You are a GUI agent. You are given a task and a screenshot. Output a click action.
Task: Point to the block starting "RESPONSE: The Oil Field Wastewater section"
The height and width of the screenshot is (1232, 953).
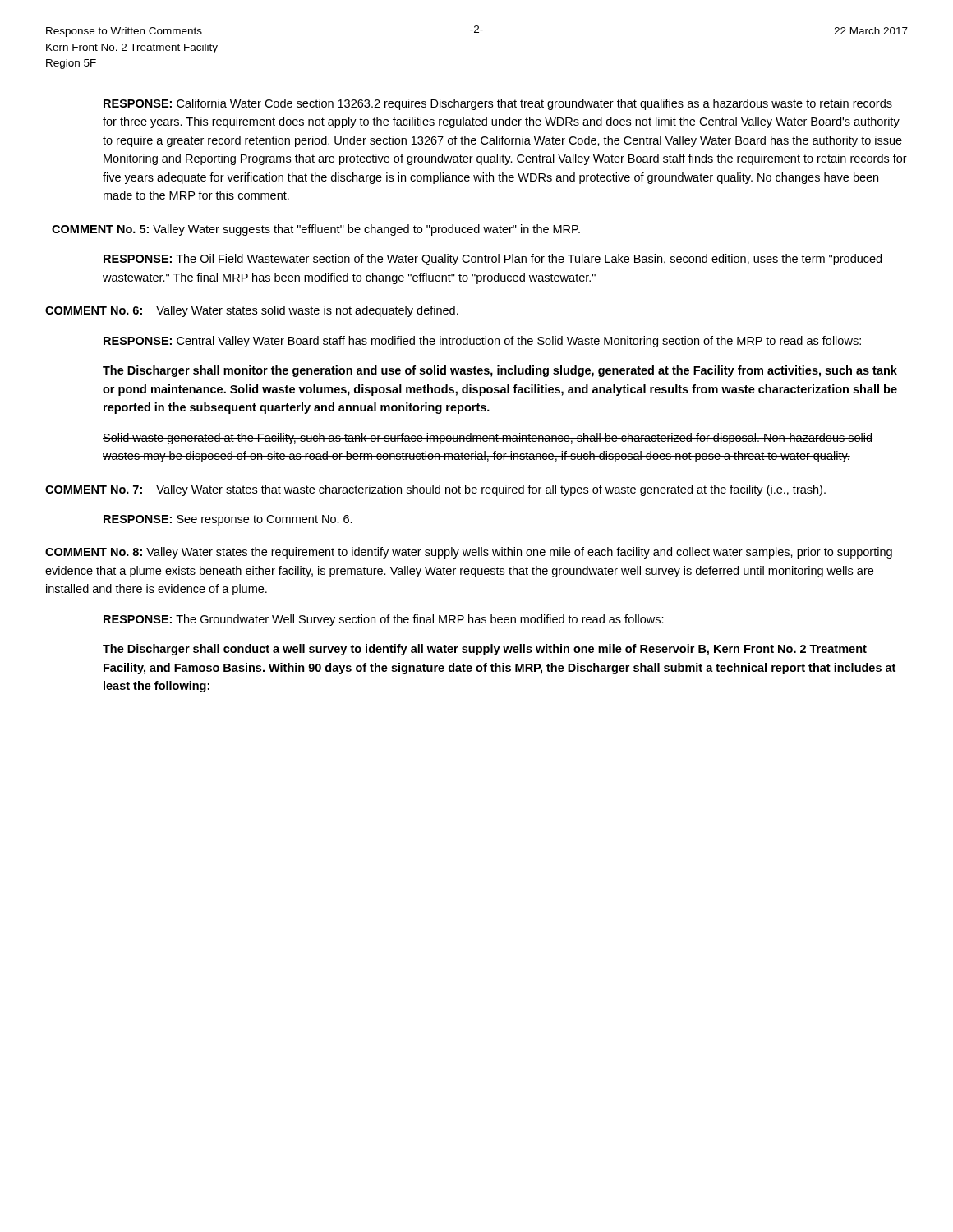click(x=493, y=268)
